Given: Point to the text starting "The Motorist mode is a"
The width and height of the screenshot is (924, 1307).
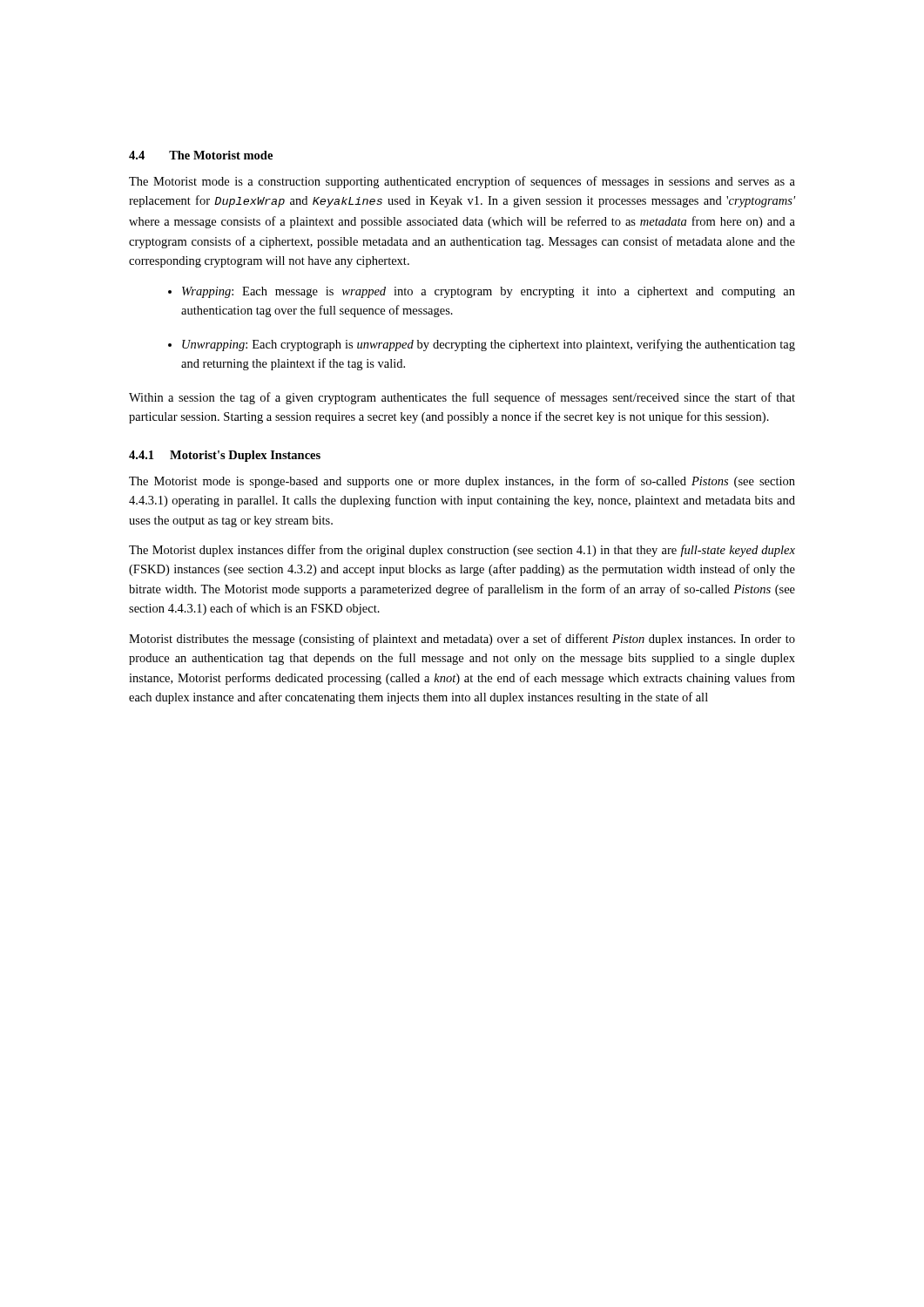Looking at the screenshot, I should [x=462, y=221].
